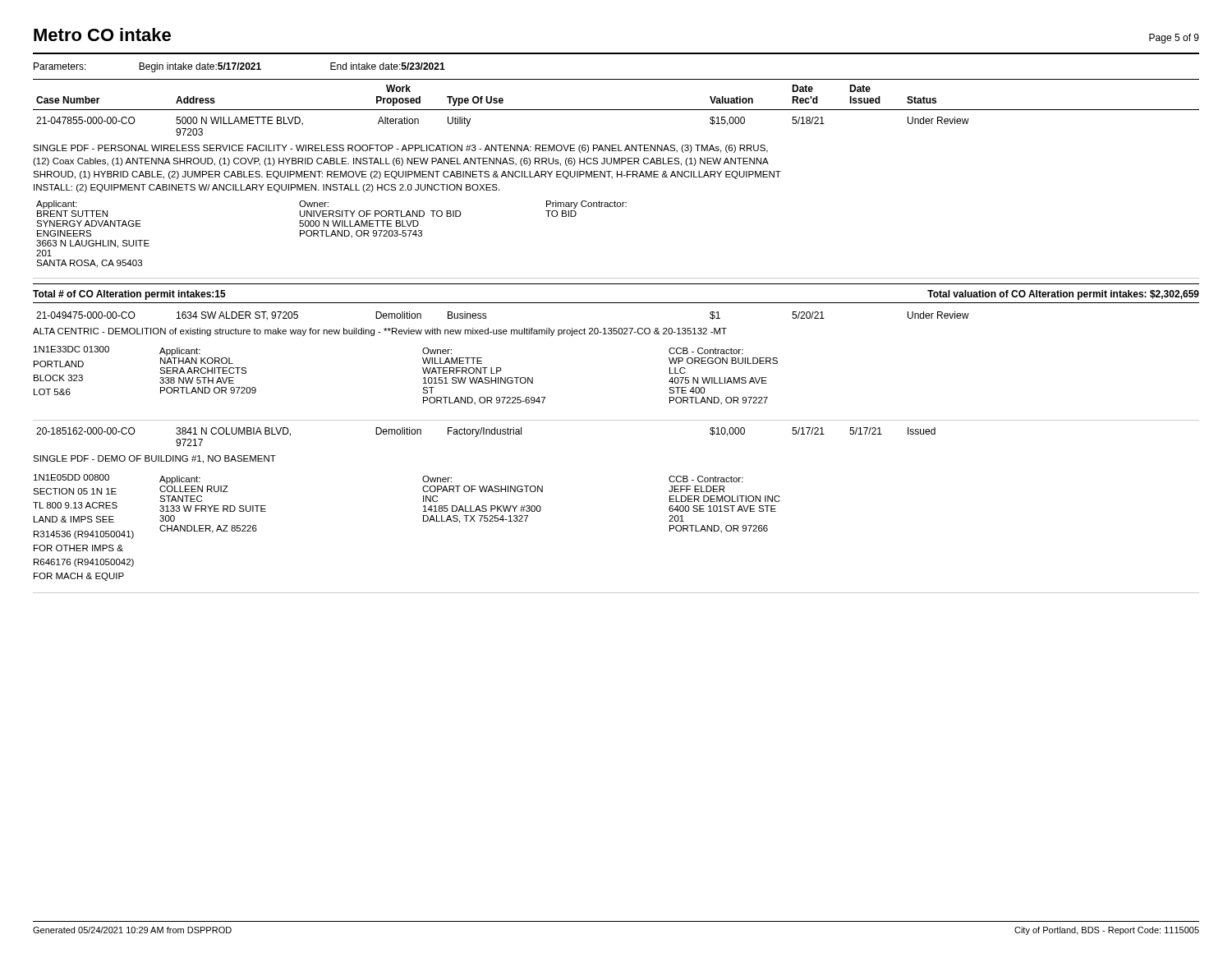This screenshot has height=953, width=1232.
Task: Click on the element starting "Parameters: Begin intake"
Action: (x=239, y=67)
